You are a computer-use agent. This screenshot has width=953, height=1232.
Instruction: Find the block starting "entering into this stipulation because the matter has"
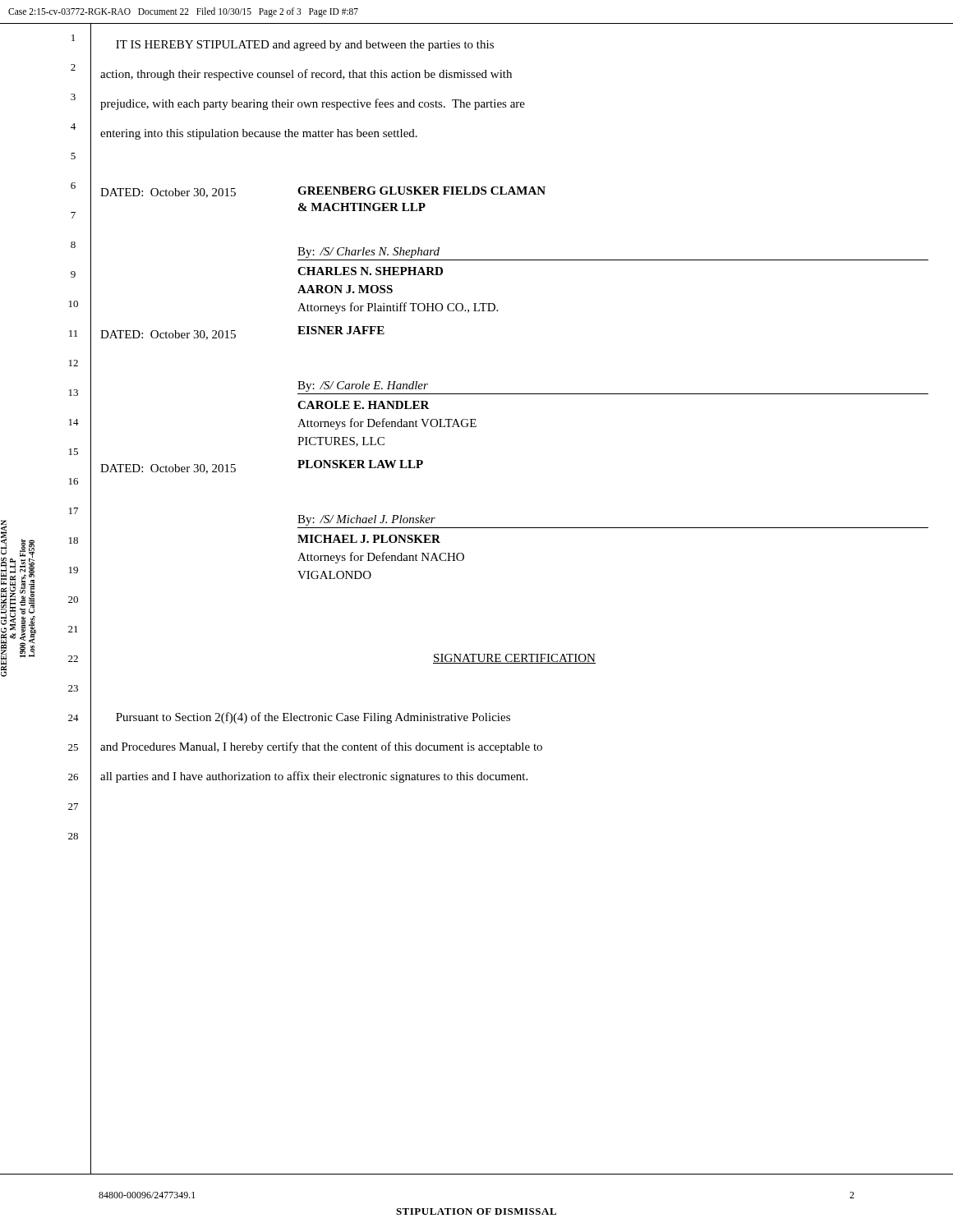259,133
